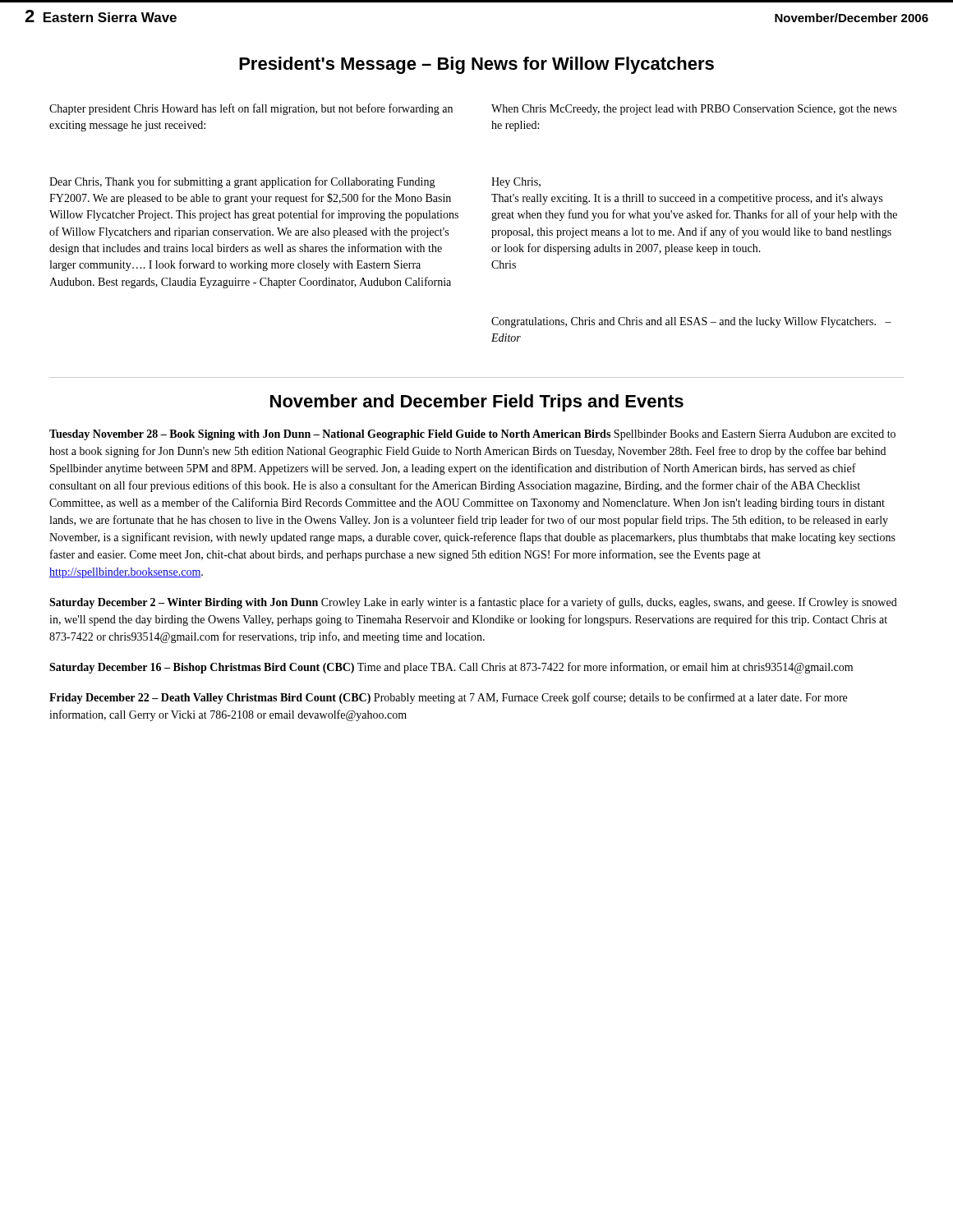Image resolution: width=953 pixels, height=1232 pixels.
Task: Find the text block starting "Friday December 22 – Death"
Action: pos(476,706)
